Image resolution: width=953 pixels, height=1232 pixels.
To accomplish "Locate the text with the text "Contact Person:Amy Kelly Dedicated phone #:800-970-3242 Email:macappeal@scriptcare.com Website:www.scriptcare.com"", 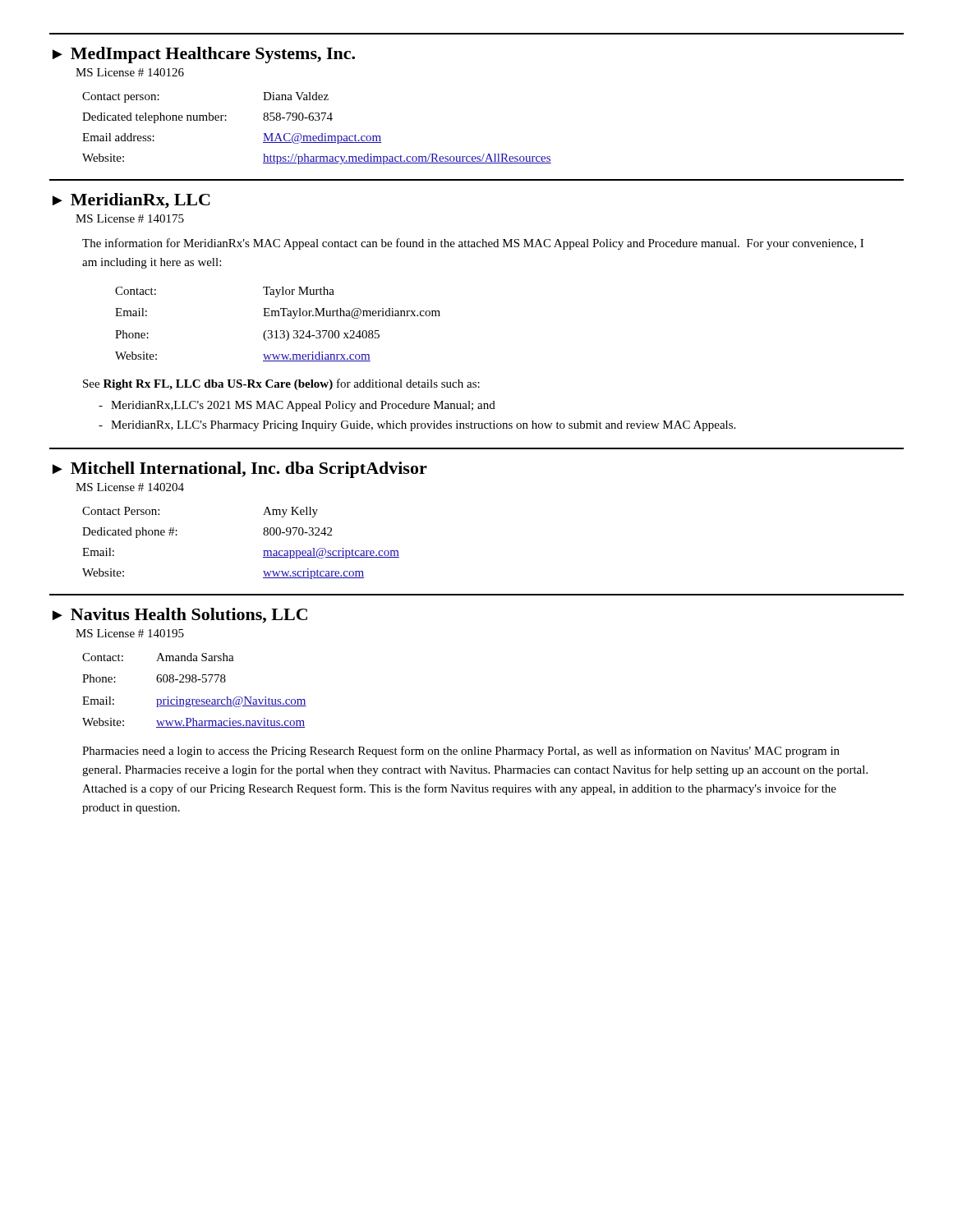I will pos(119,512).
